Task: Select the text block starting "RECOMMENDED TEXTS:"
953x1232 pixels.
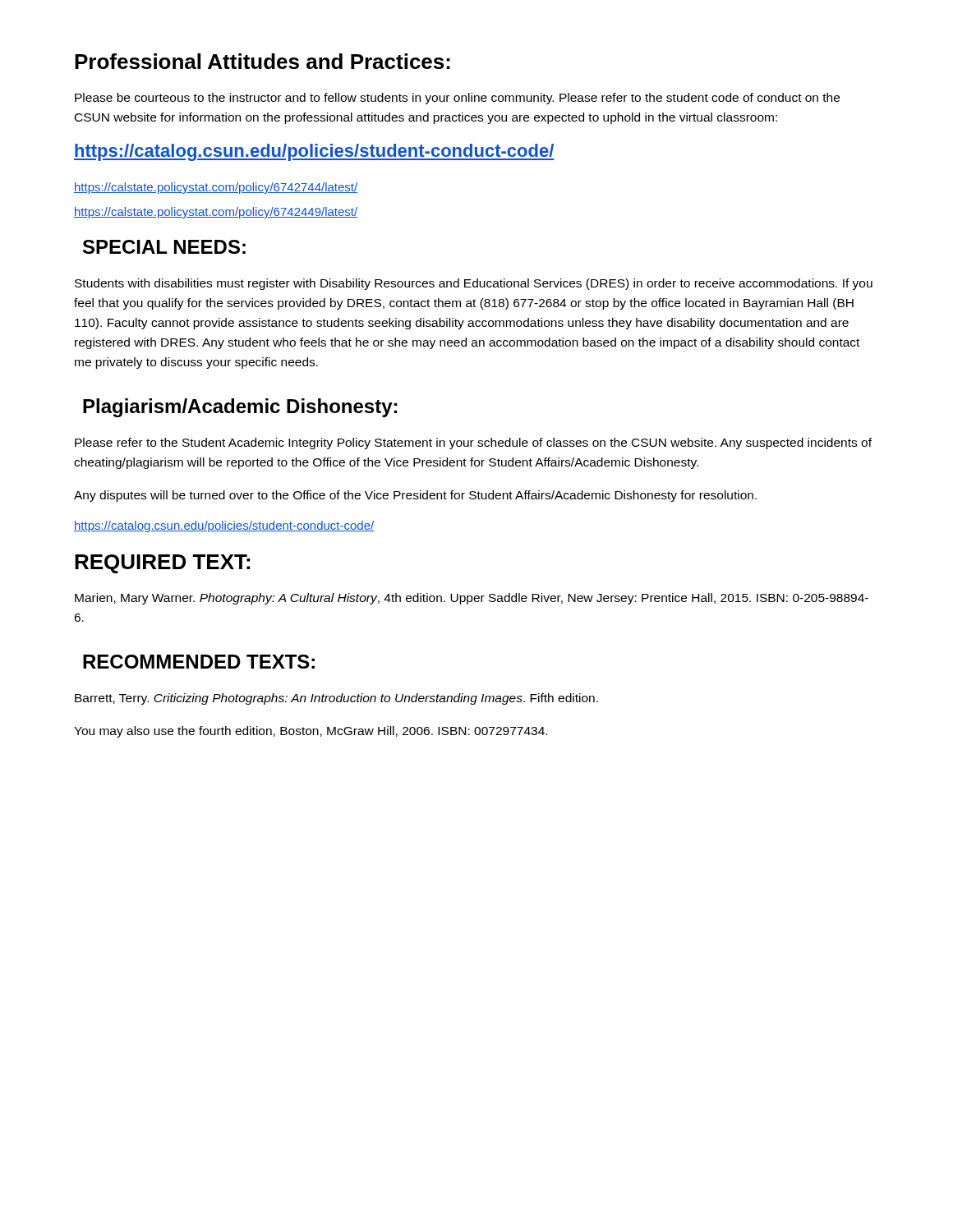Action: point(199,662)
